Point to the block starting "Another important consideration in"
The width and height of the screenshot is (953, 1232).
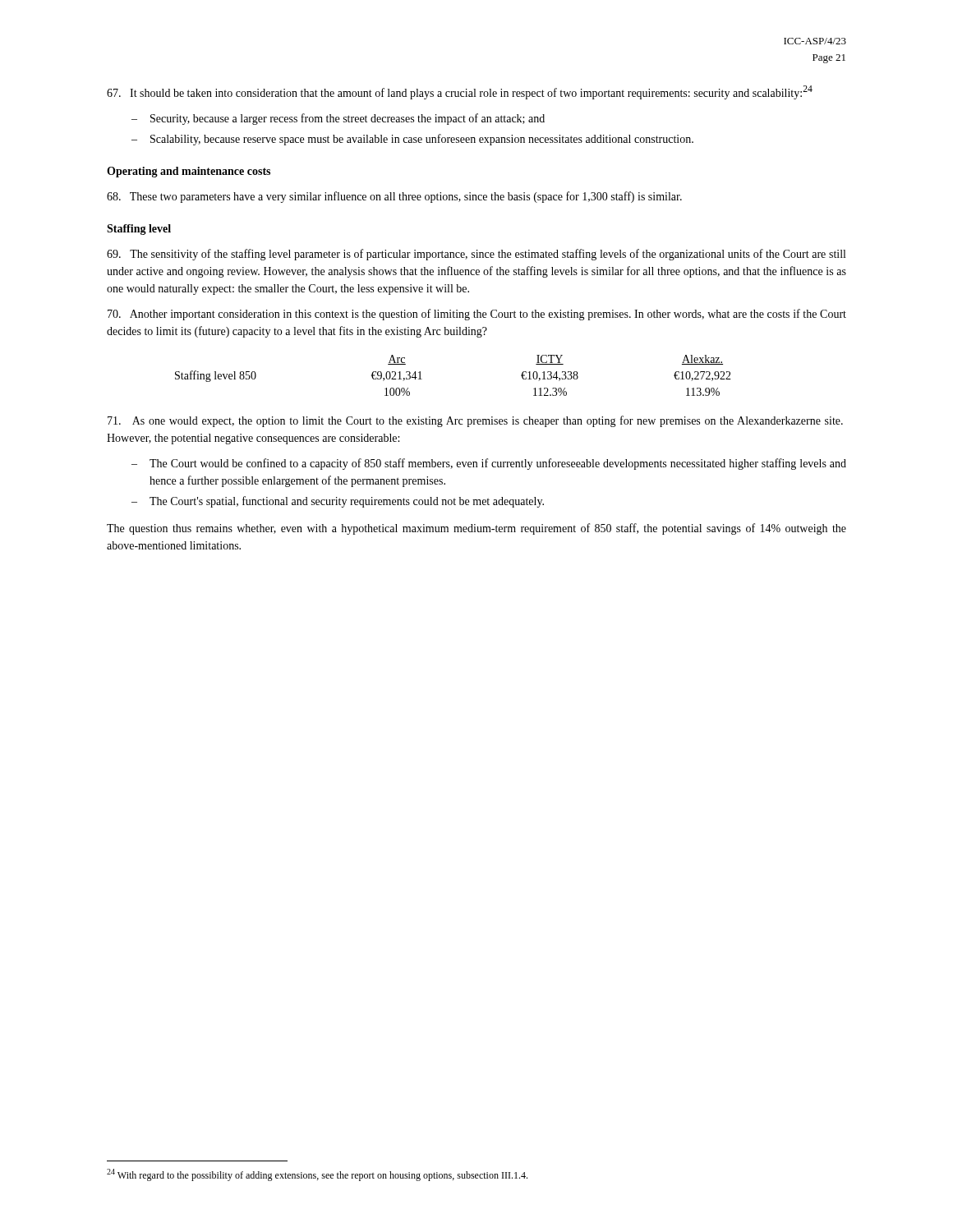click(476, 323)
